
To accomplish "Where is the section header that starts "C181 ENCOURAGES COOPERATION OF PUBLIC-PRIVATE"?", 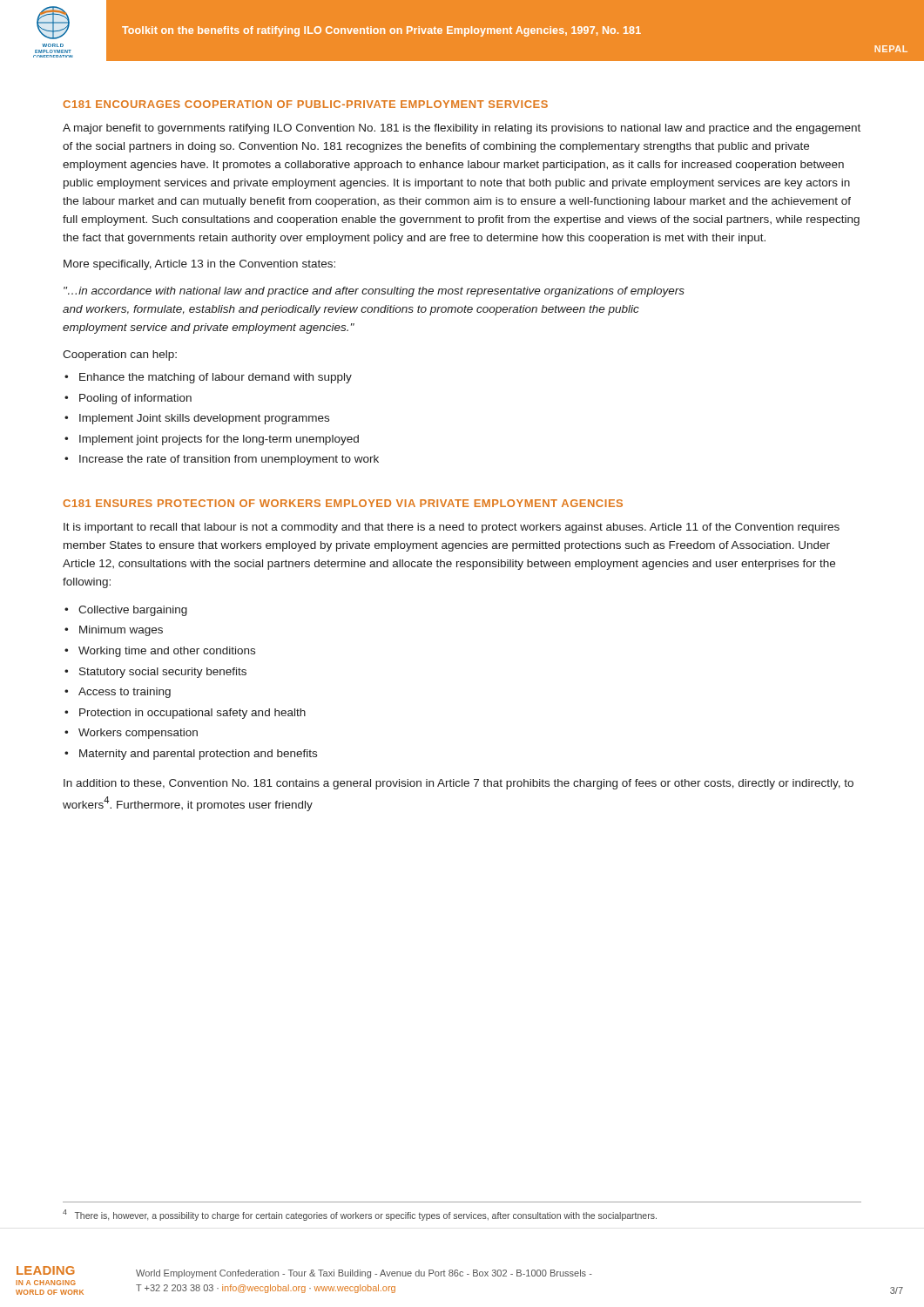I will (306, 104).
